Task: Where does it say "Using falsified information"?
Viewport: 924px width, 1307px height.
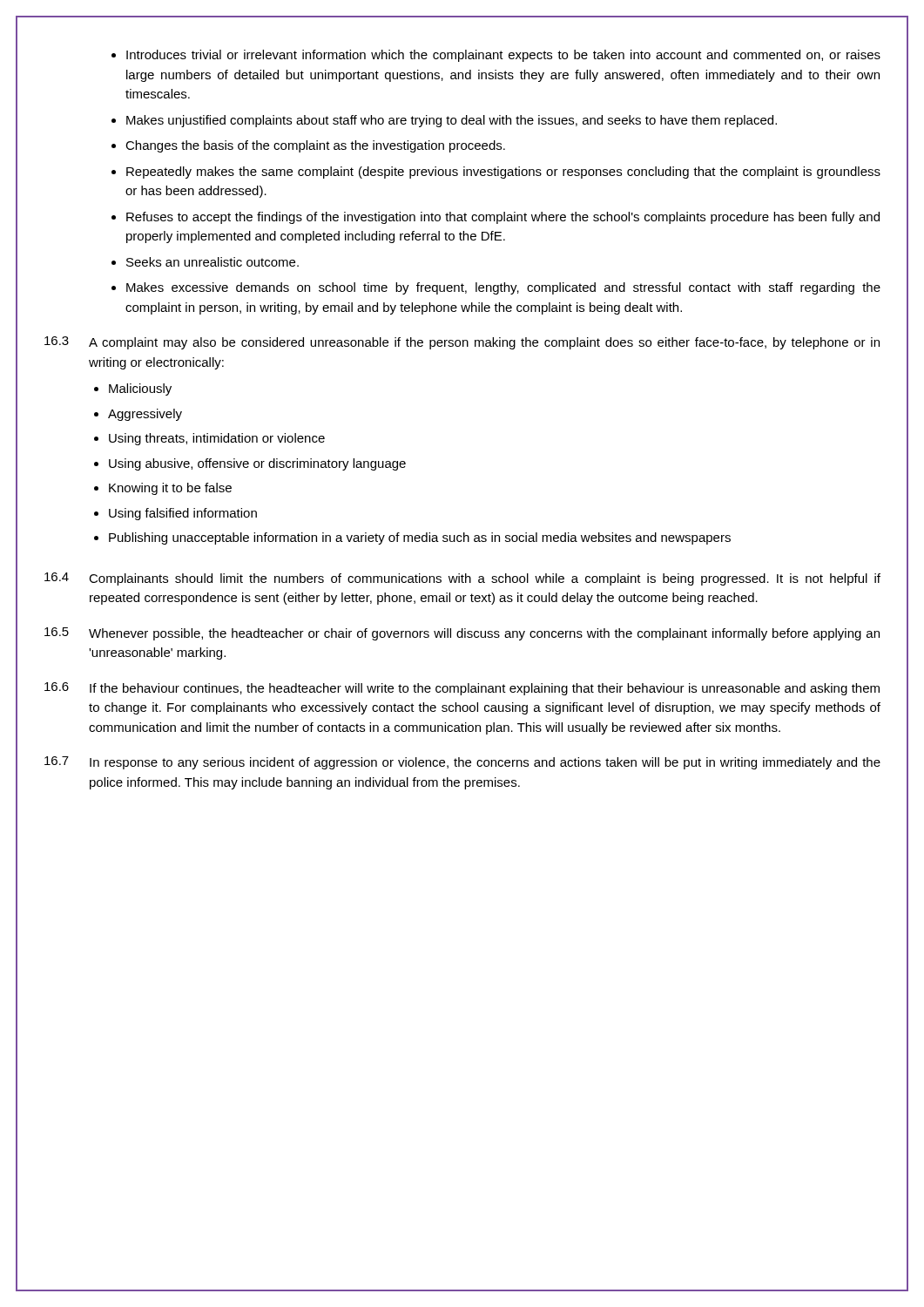Action: click(x=183, y=514)
